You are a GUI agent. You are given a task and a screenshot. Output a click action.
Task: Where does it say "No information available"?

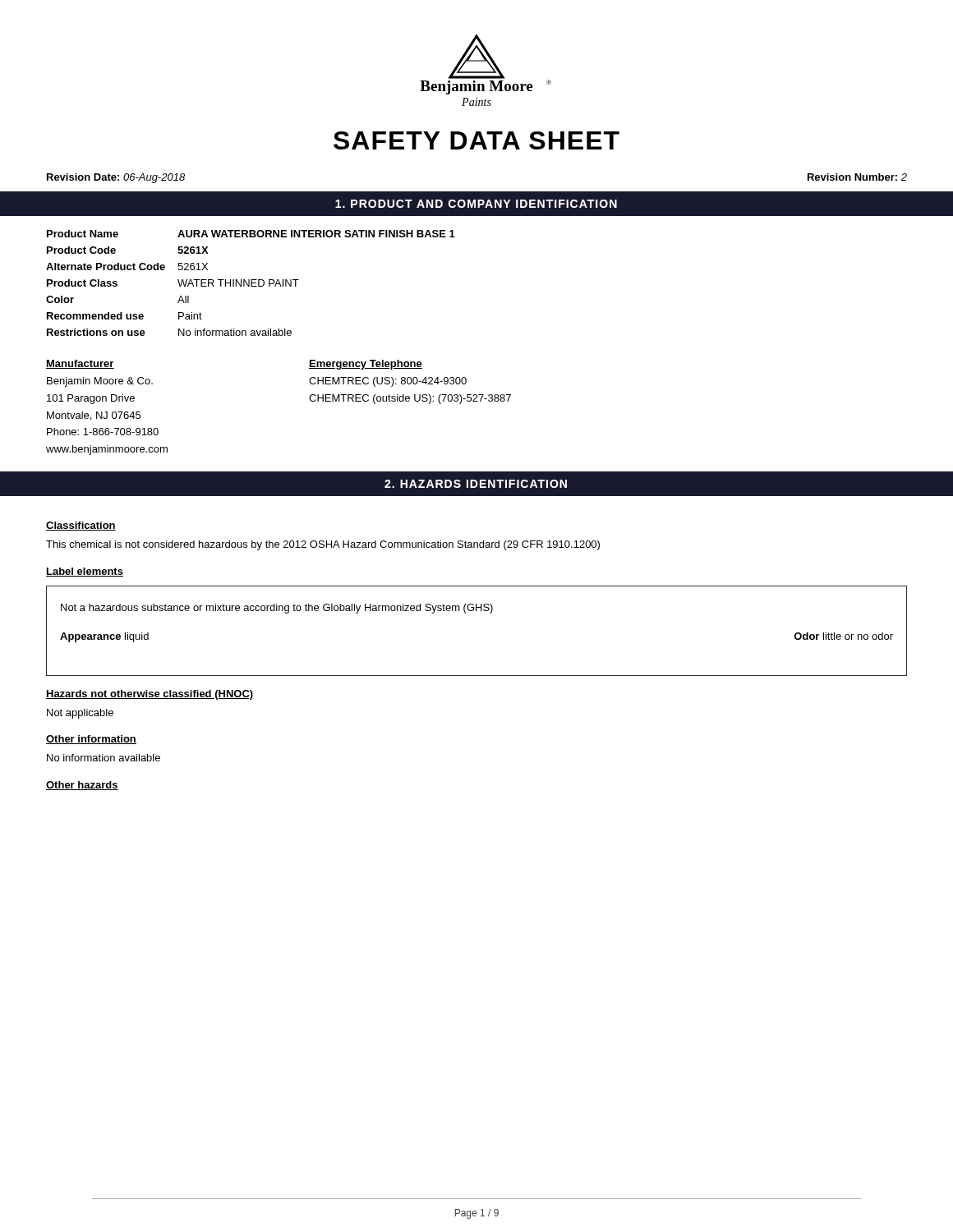(103, 758)
